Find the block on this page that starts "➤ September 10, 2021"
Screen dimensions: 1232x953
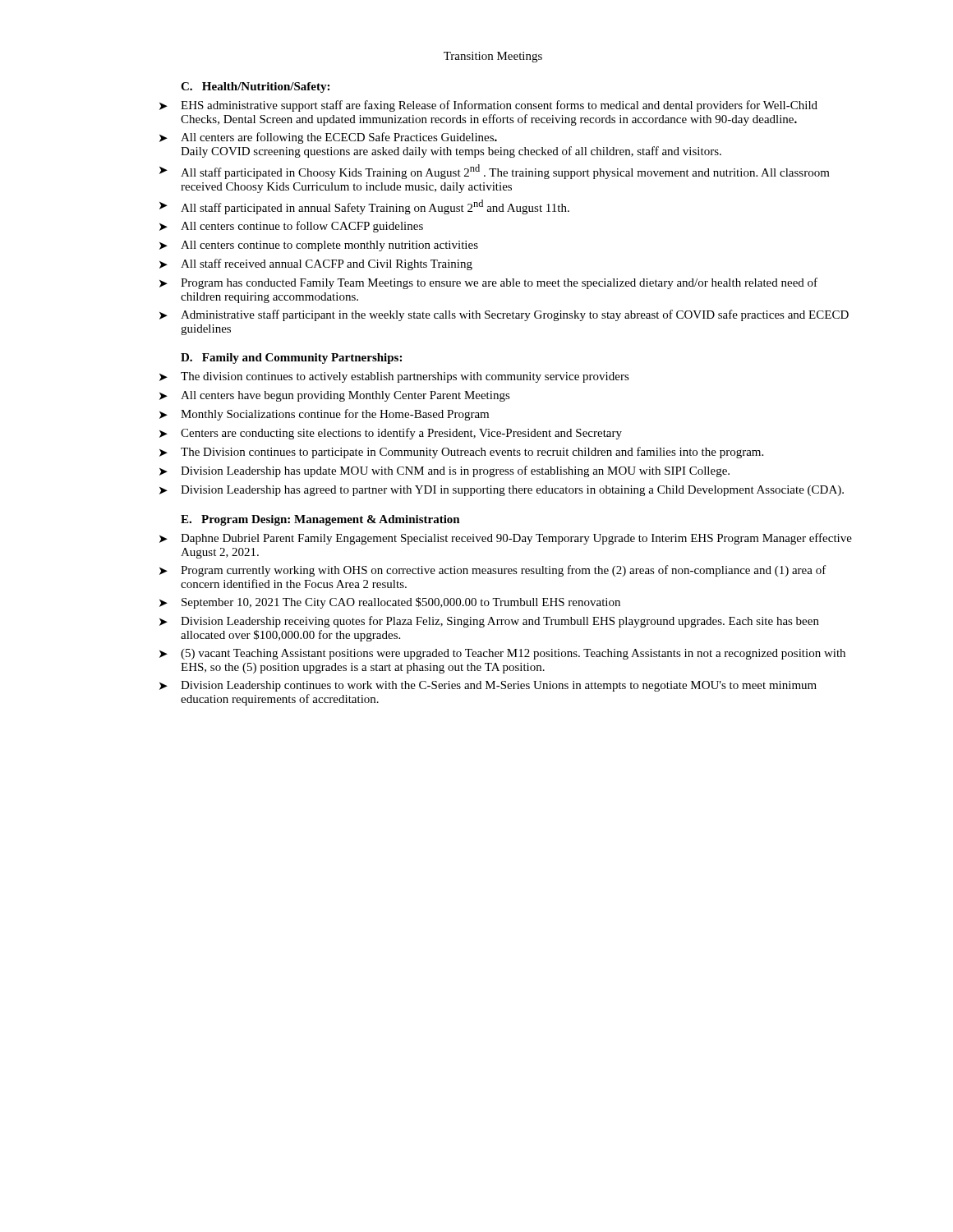click(506, 603)
